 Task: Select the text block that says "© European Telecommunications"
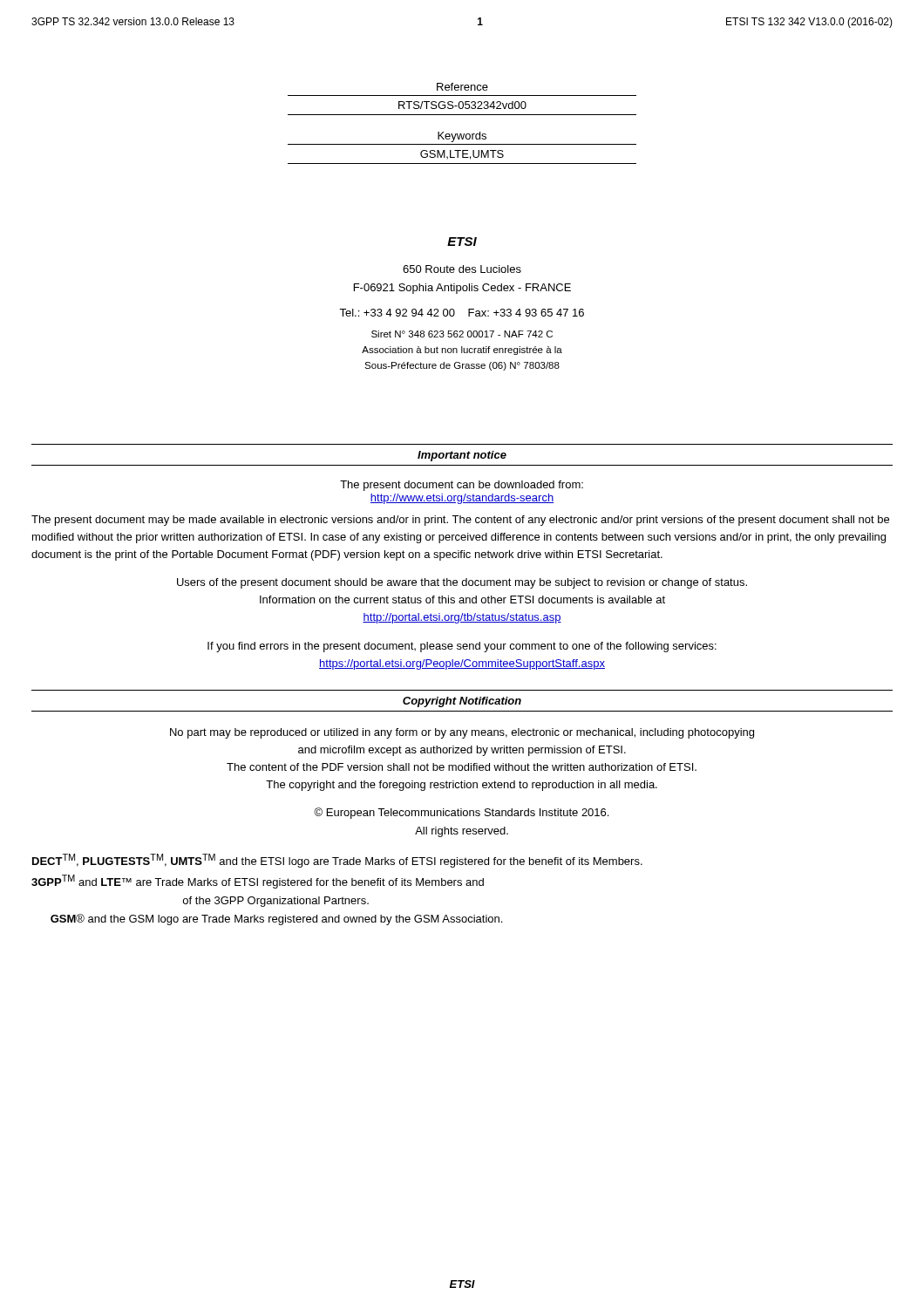coord(462,821)
